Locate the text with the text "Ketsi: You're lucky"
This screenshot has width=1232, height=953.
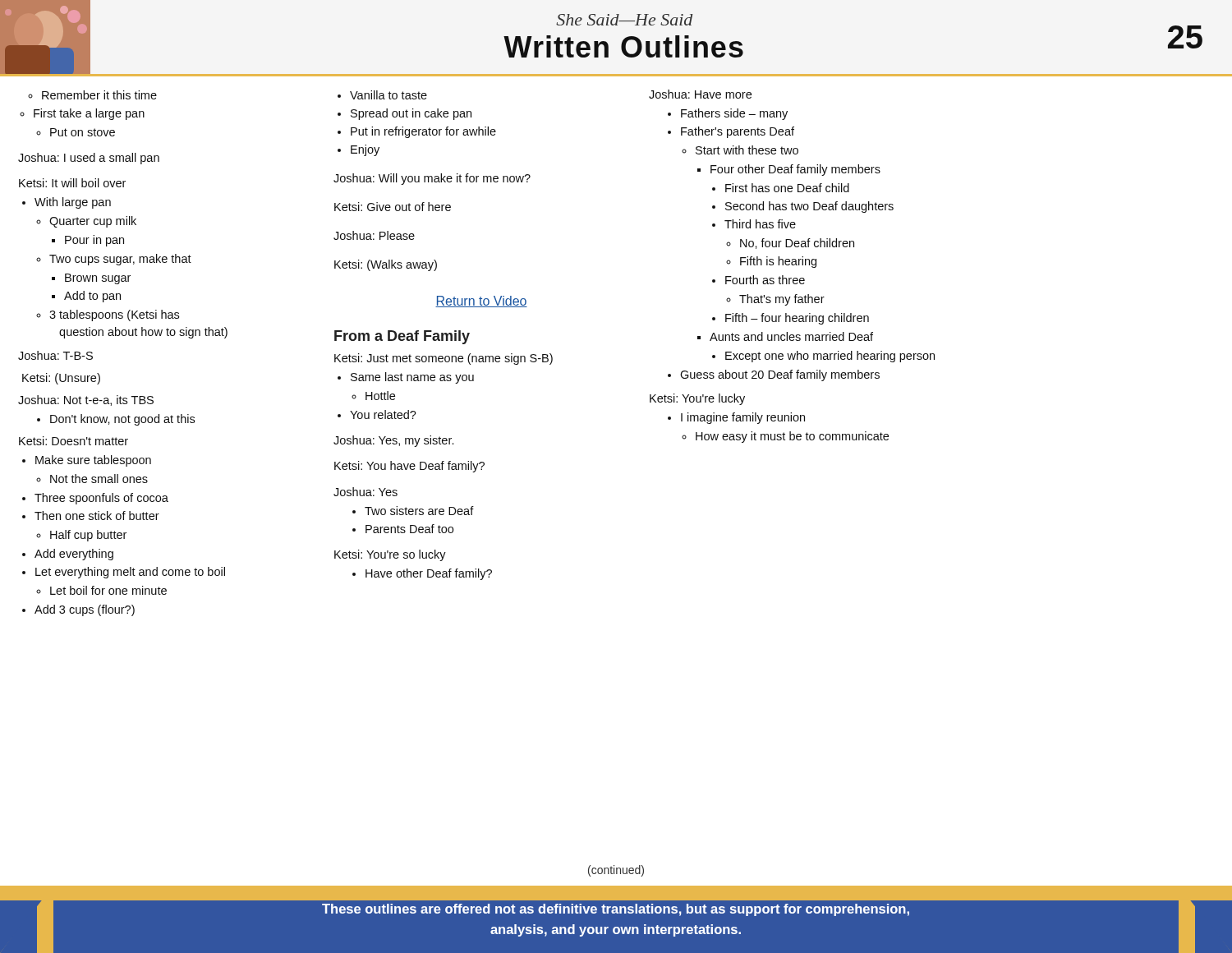click(697, 399)
